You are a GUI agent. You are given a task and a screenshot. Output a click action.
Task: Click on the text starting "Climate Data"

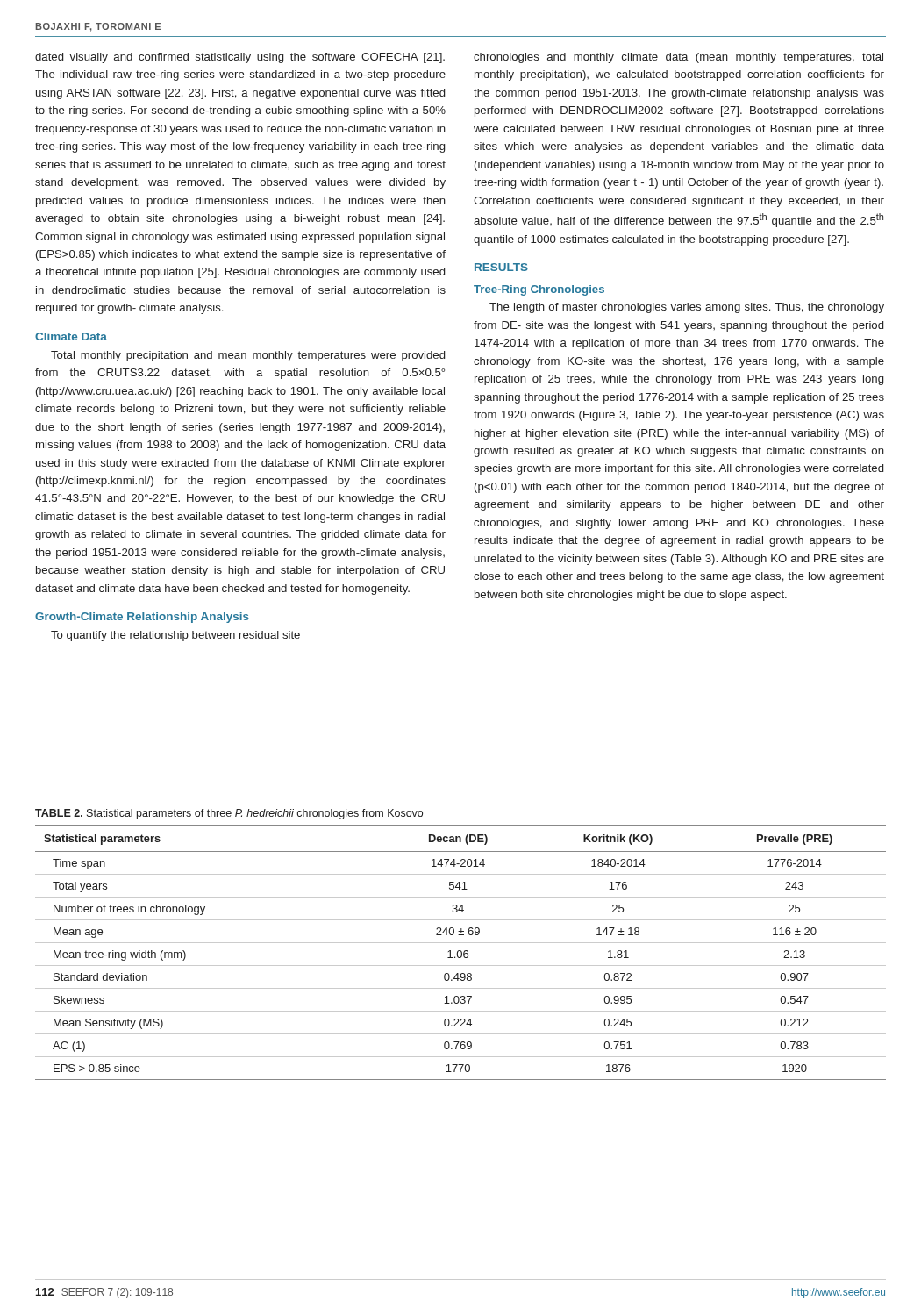(x=71, y=336)
